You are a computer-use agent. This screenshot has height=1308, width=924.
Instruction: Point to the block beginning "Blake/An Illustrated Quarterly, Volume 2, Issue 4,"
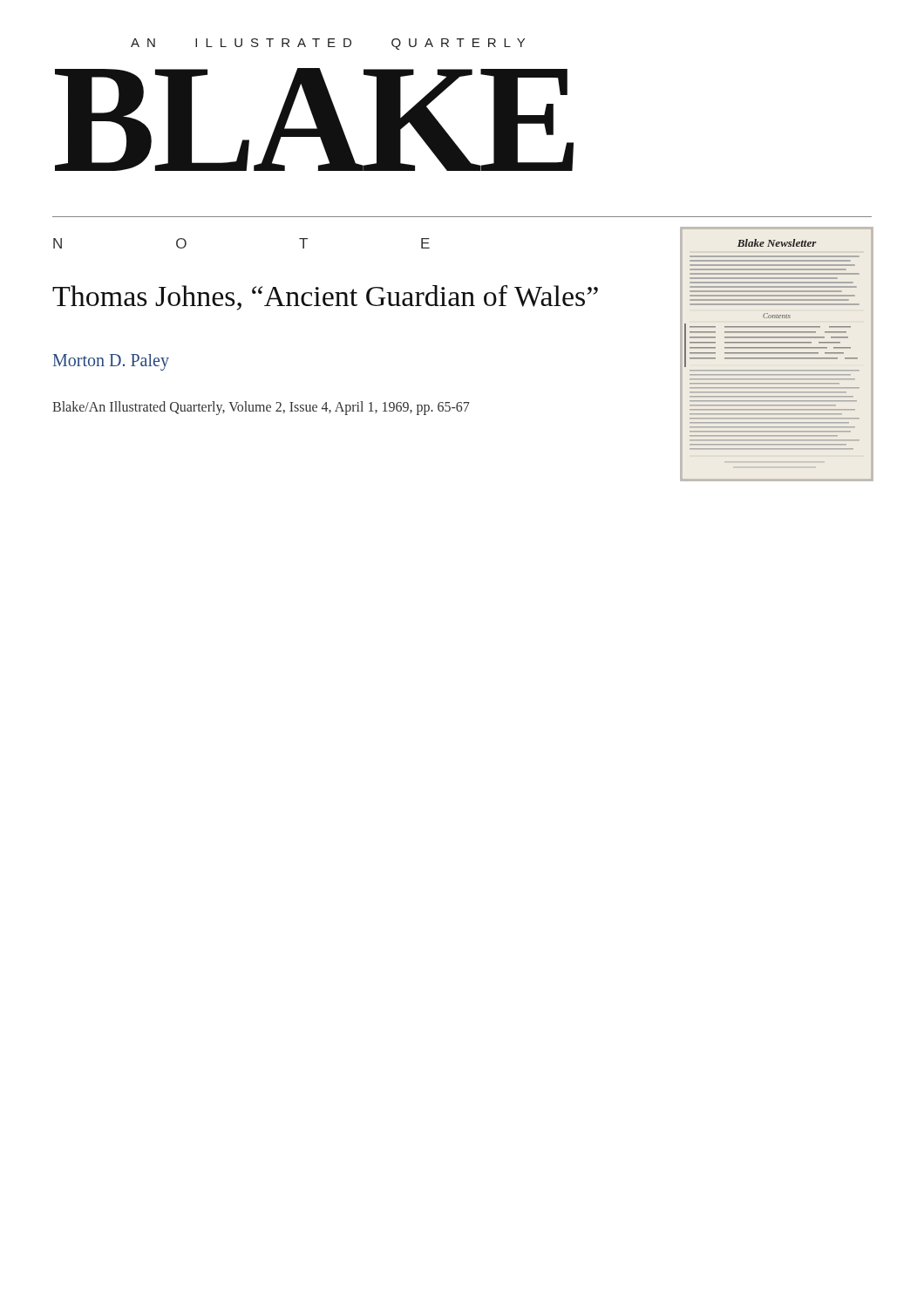[261, 407]
